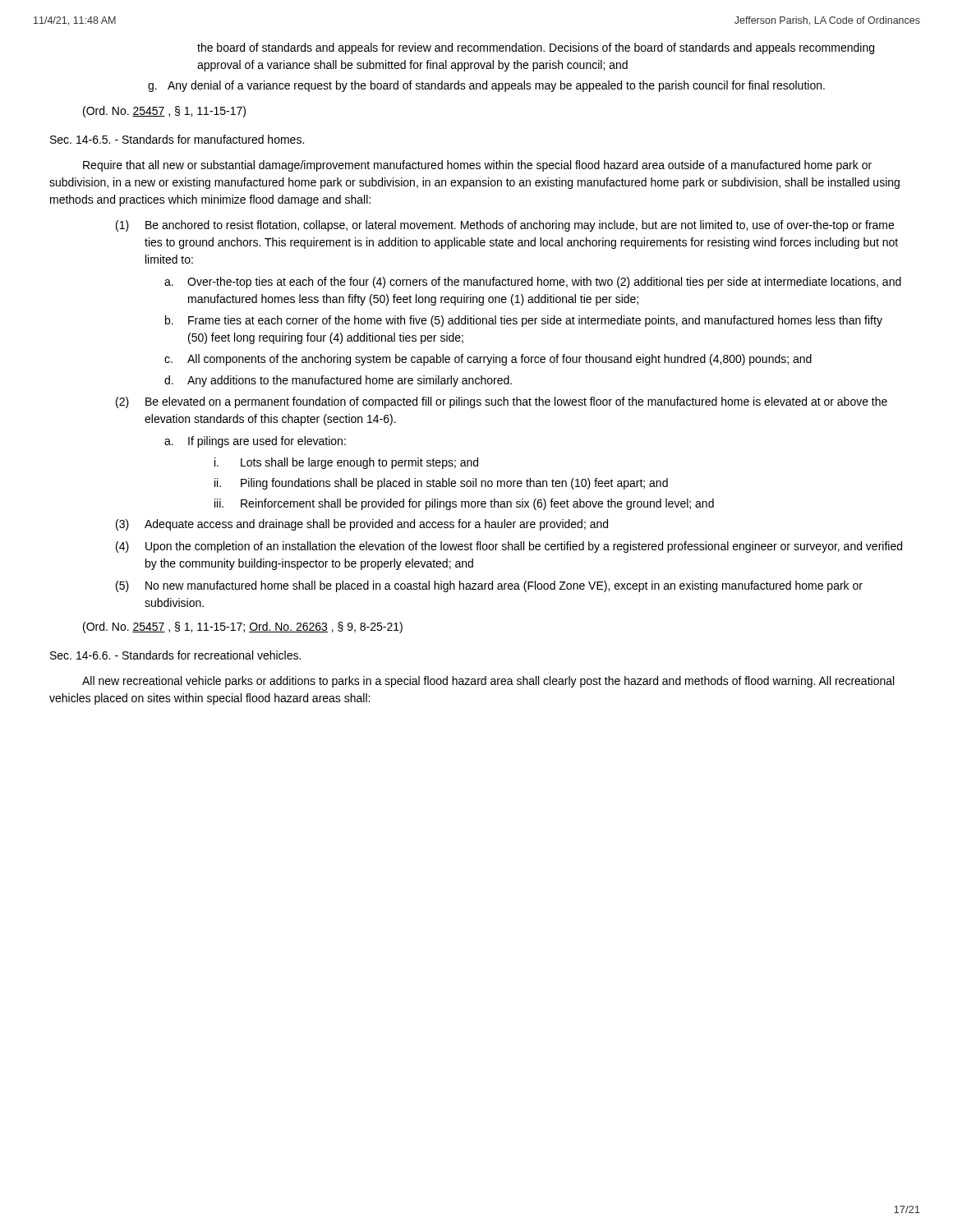The image size is (953, 1232).
Task: Select the list item with the text "b. Frame ties at each corner of the"
Action: 534,329
